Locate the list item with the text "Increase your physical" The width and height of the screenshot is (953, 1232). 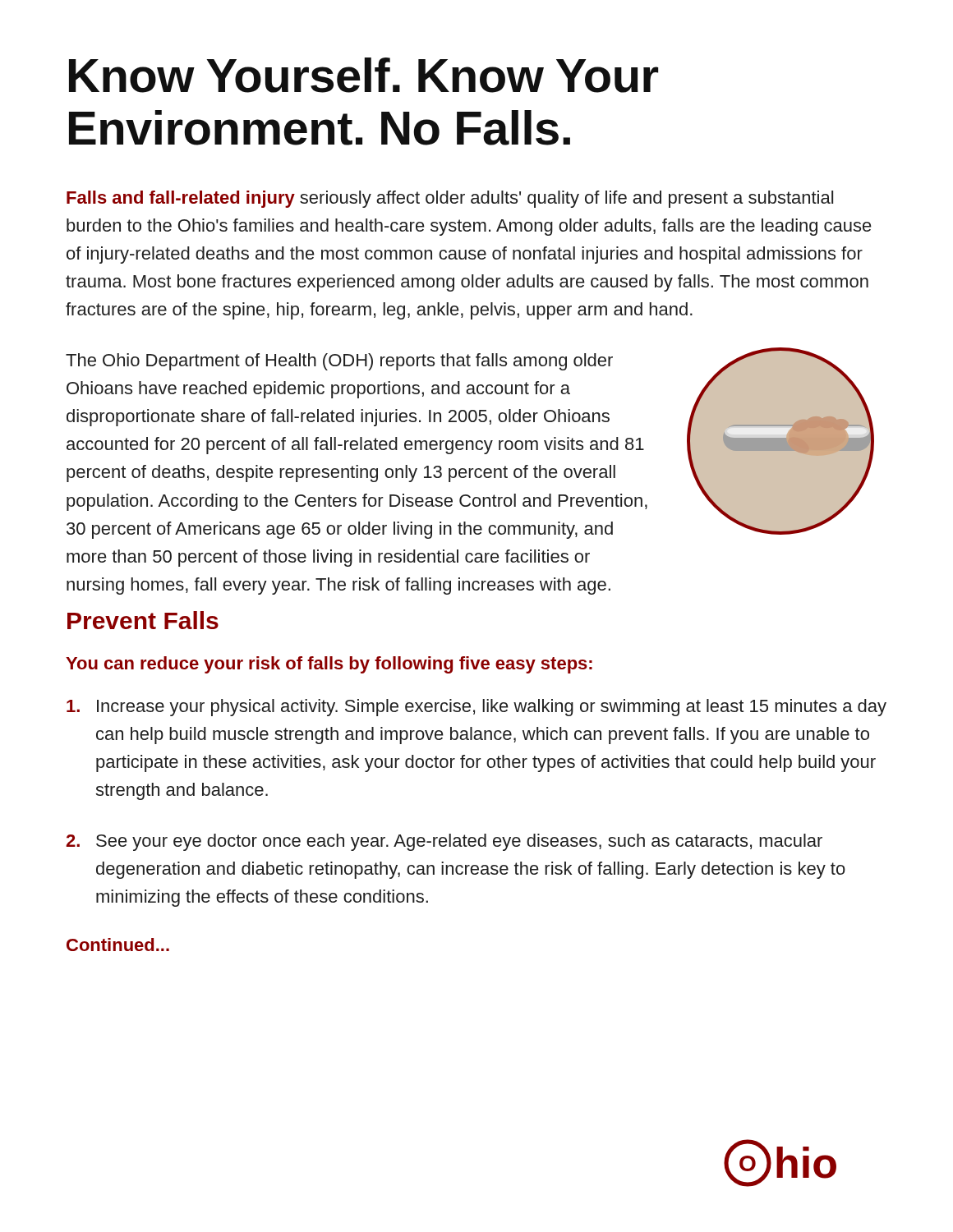click(476, 748)
